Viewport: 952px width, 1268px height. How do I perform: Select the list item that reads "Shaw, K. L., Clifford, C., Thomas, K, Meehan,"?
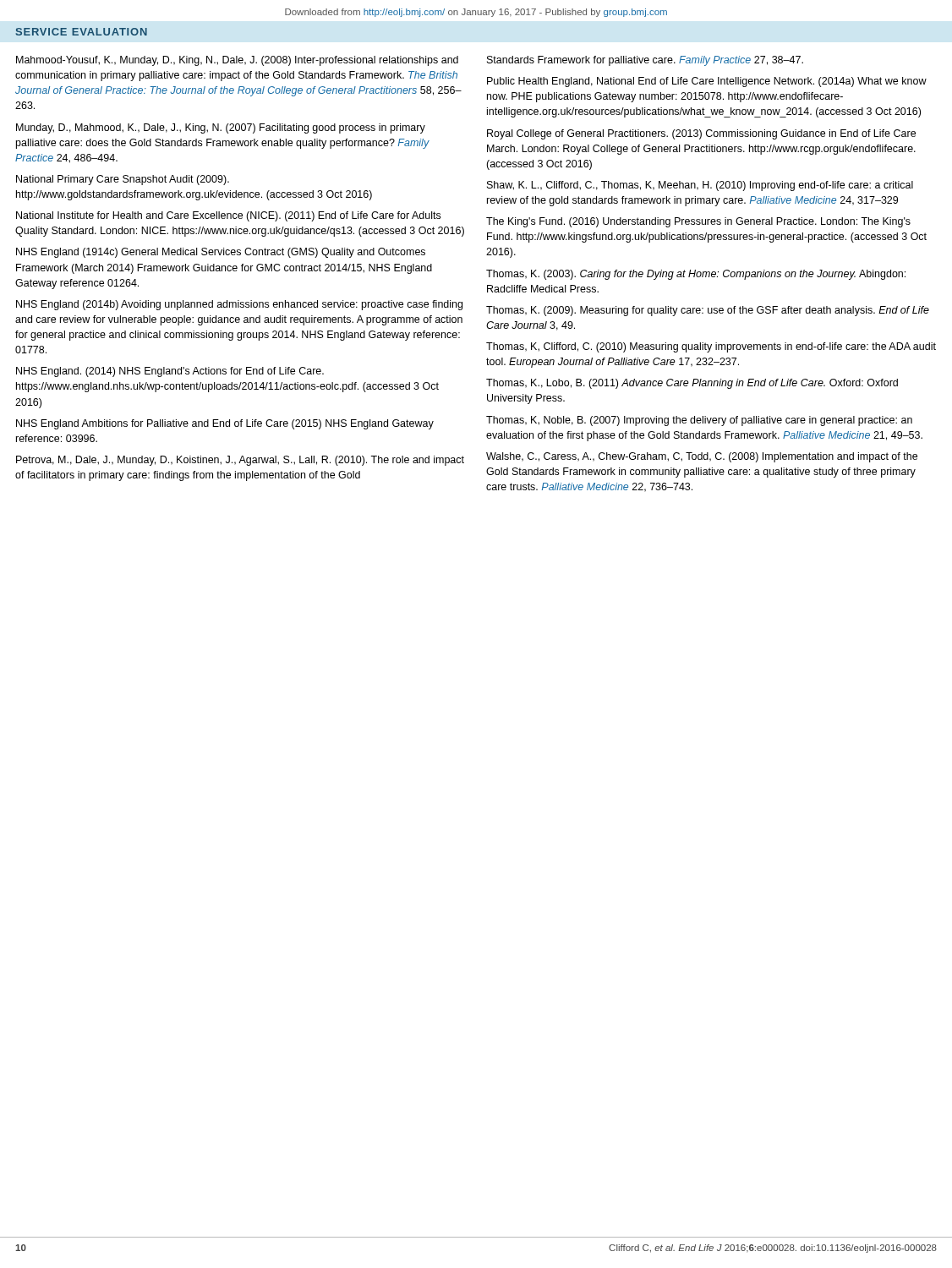[x=700, y=193]
